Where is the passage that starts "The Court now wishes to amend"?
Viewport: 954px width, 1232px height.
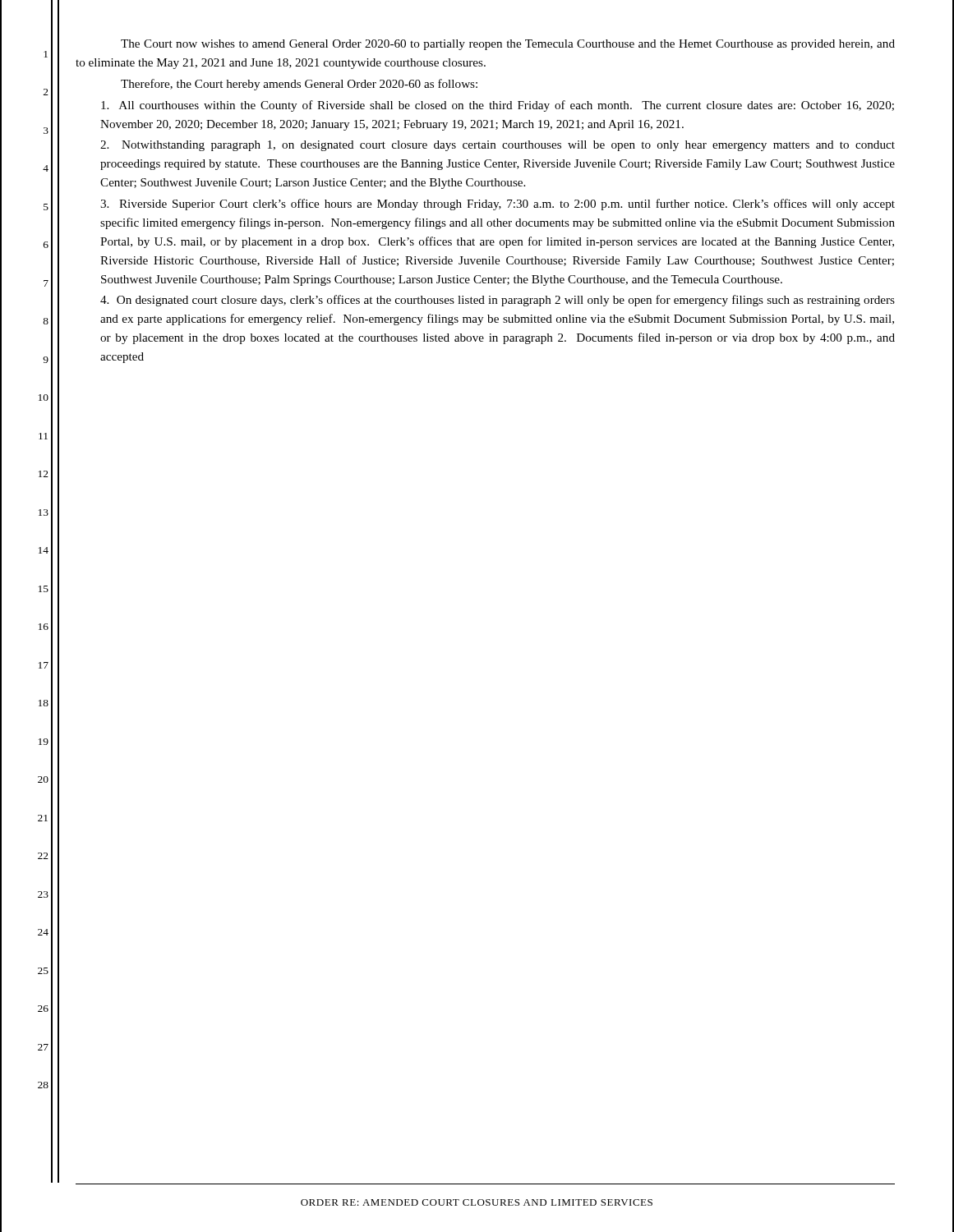485,52
